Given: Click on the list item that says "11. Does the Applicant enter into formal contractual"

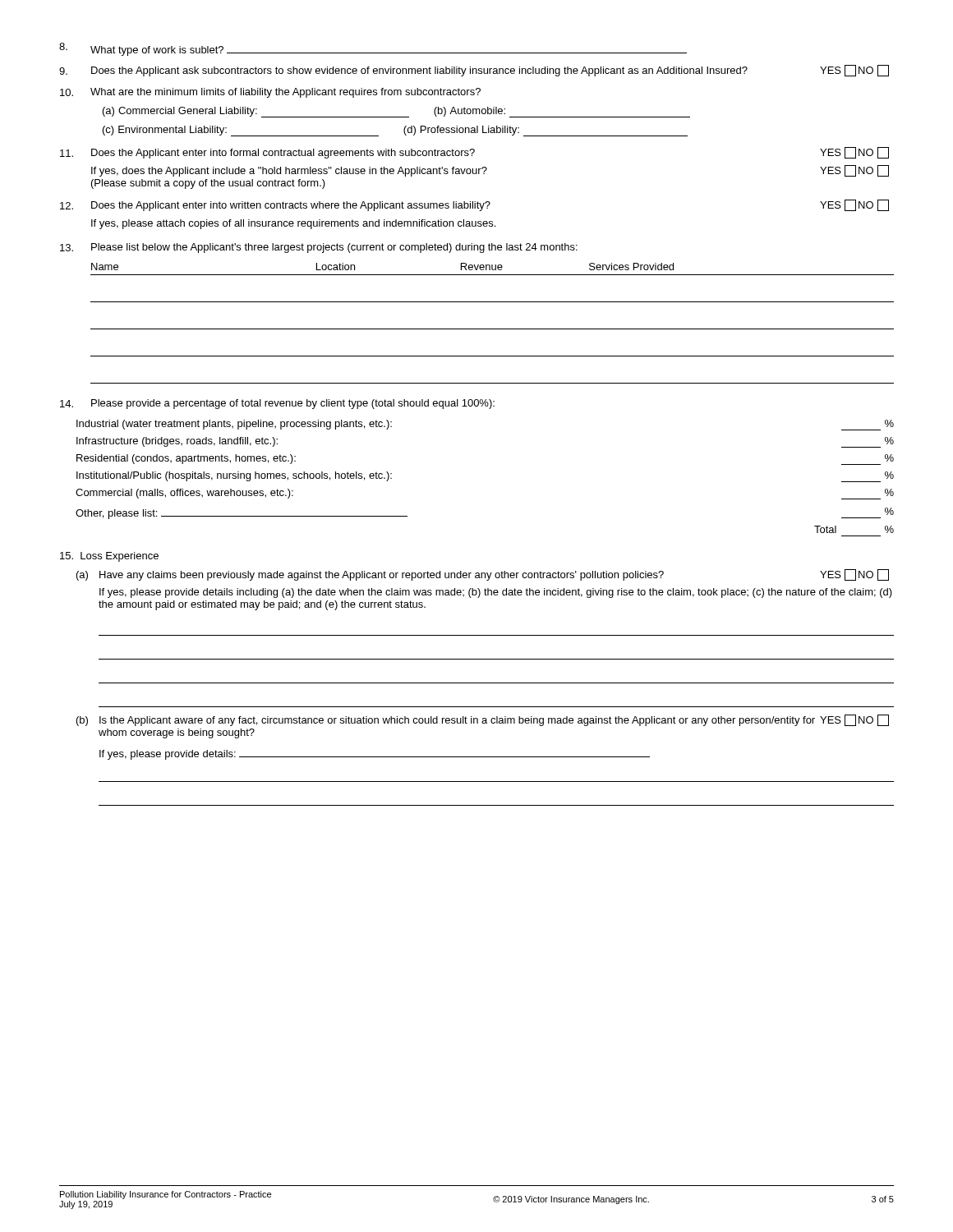Looking at the screenshot, I should (476, 153).
